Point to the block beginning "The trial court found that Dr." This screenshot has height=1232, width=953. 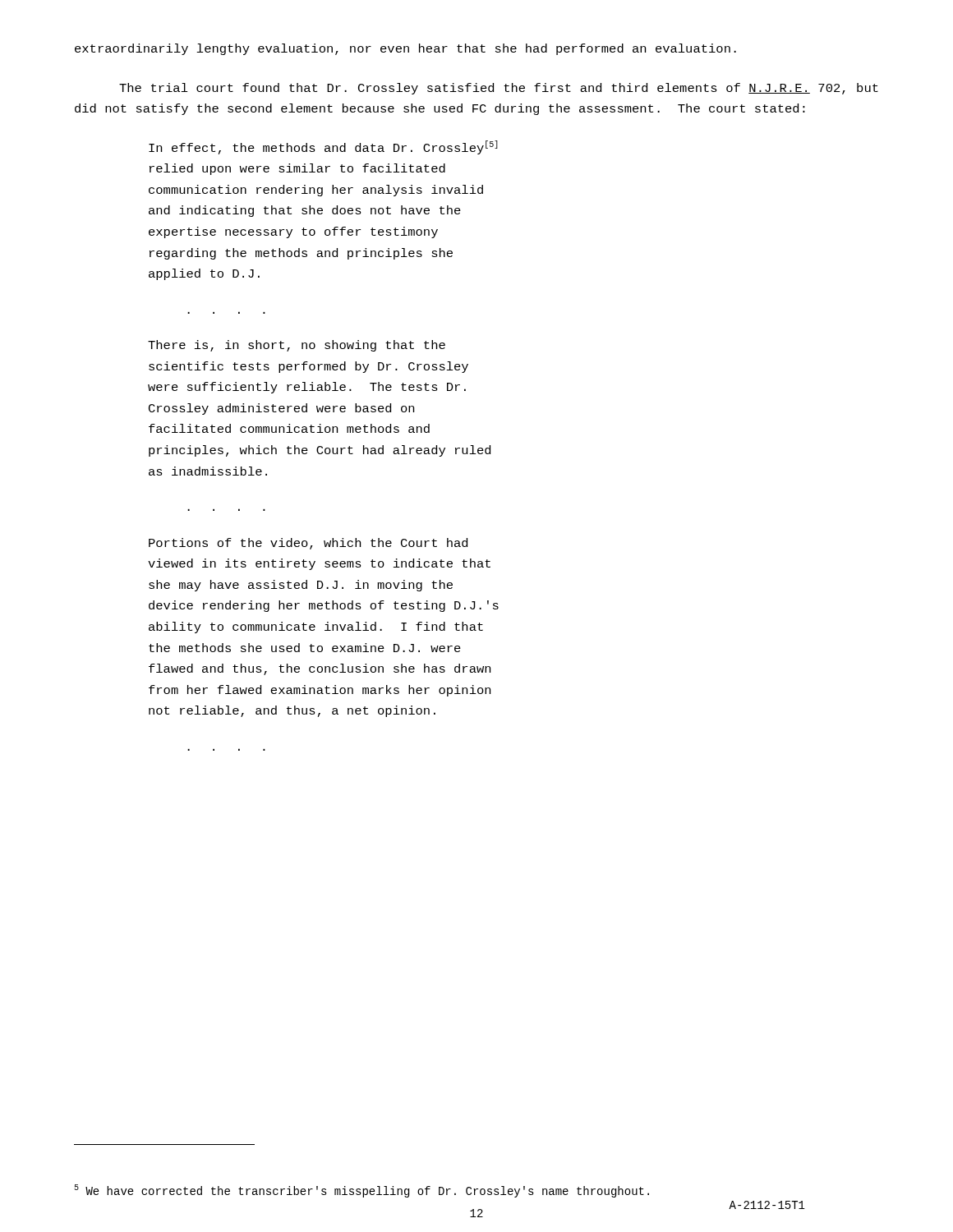click(476, 99)
